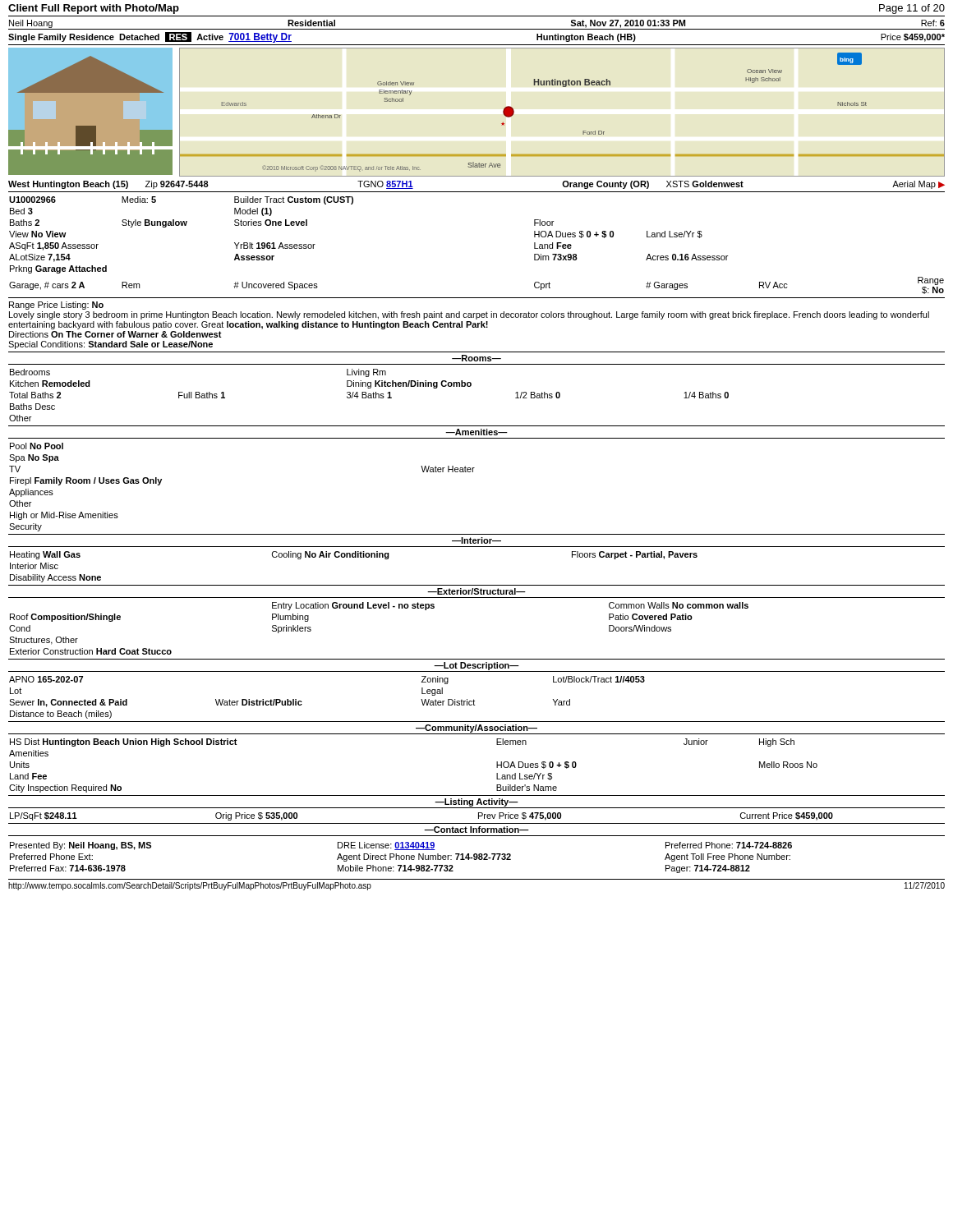This screenshot has height=1232, width=953.
Task: Select the text starting "Single Family Residence Detached"
Action: click(476, 37)
